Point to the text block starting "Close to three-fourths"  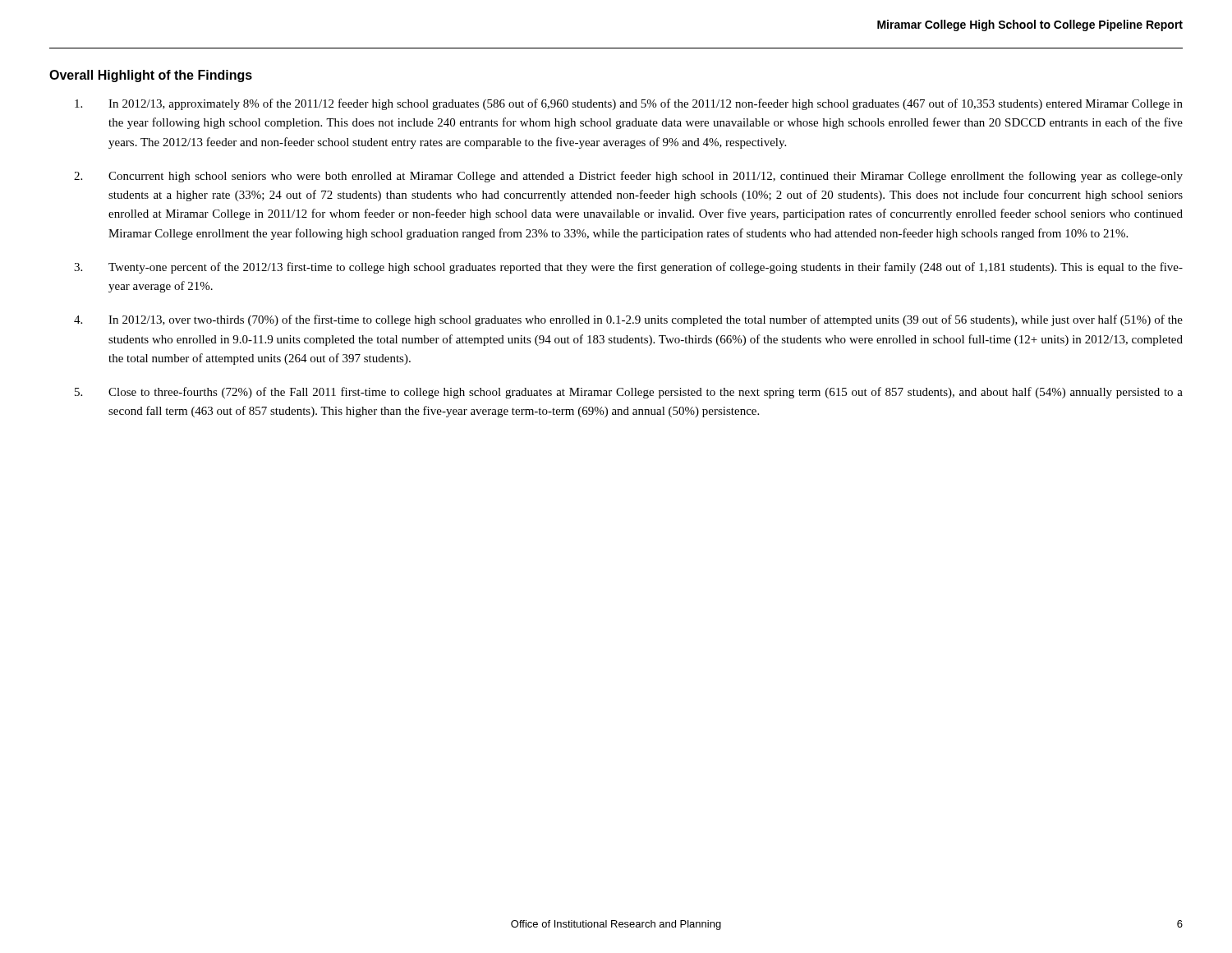(x=646, y=402)
